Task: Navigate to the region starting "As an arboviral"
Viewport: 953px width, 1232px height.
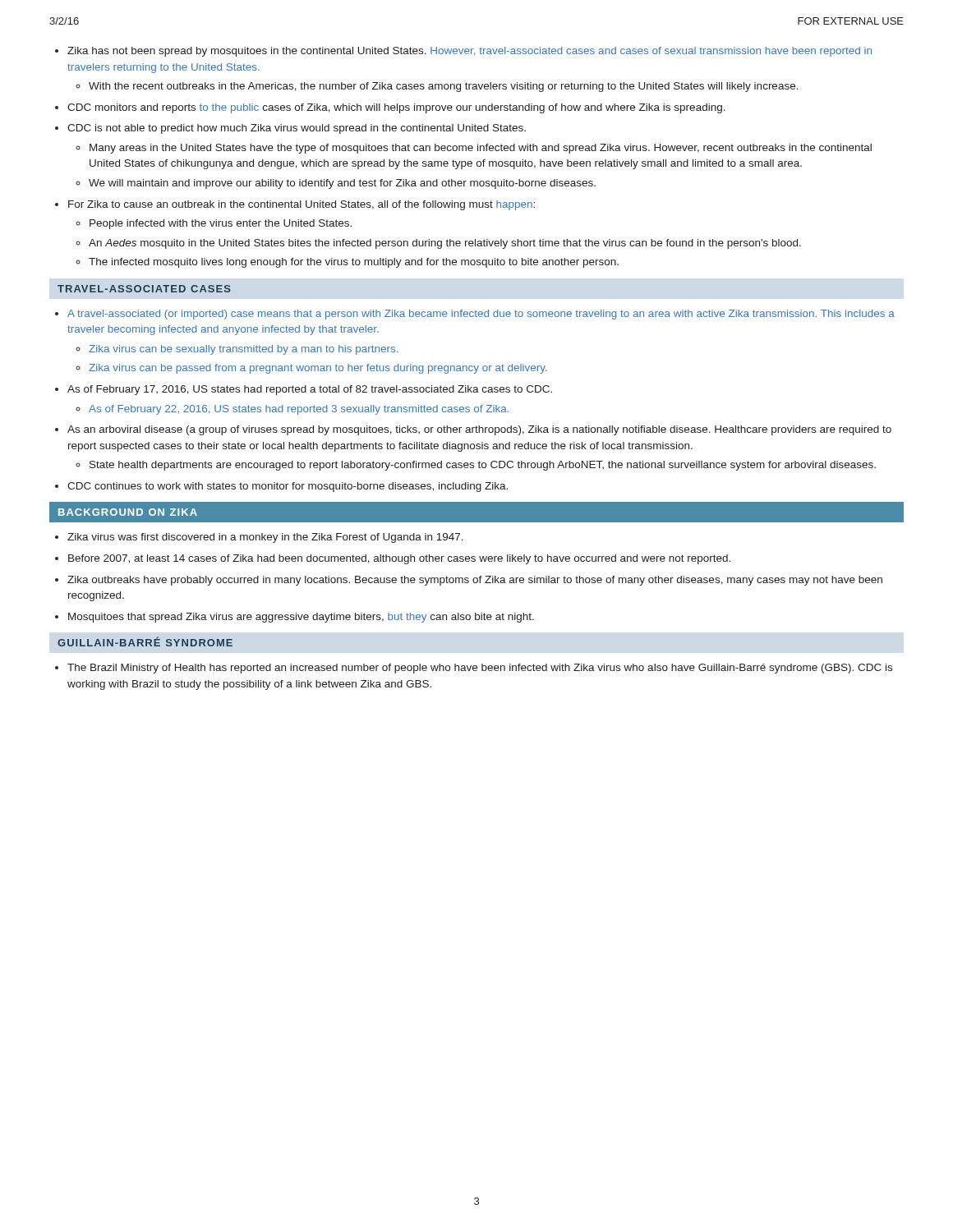Action: tap(486, 447)
